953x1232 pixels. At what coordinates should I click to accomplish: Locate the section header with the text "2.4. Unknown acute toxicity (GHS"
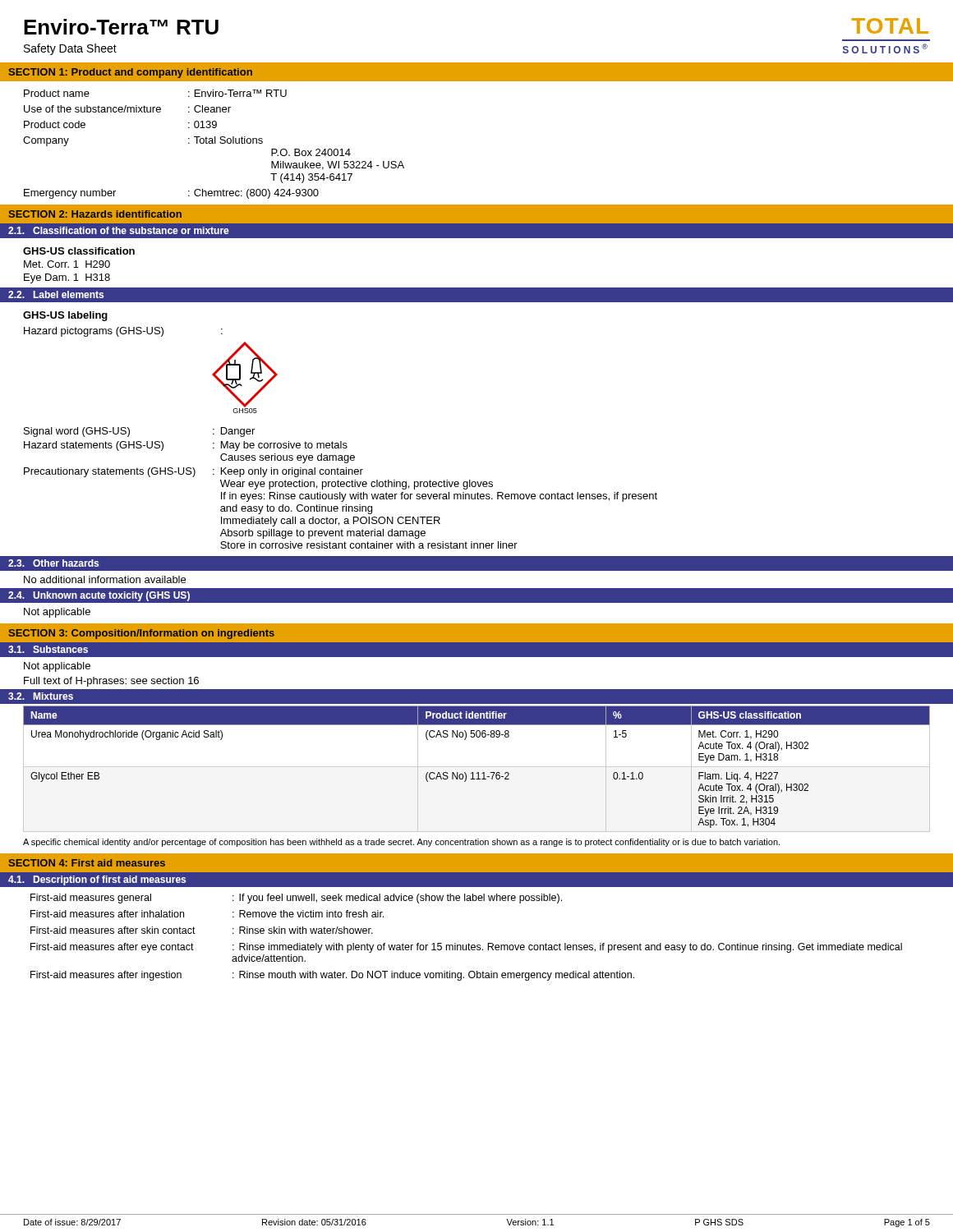pos(99,595)
